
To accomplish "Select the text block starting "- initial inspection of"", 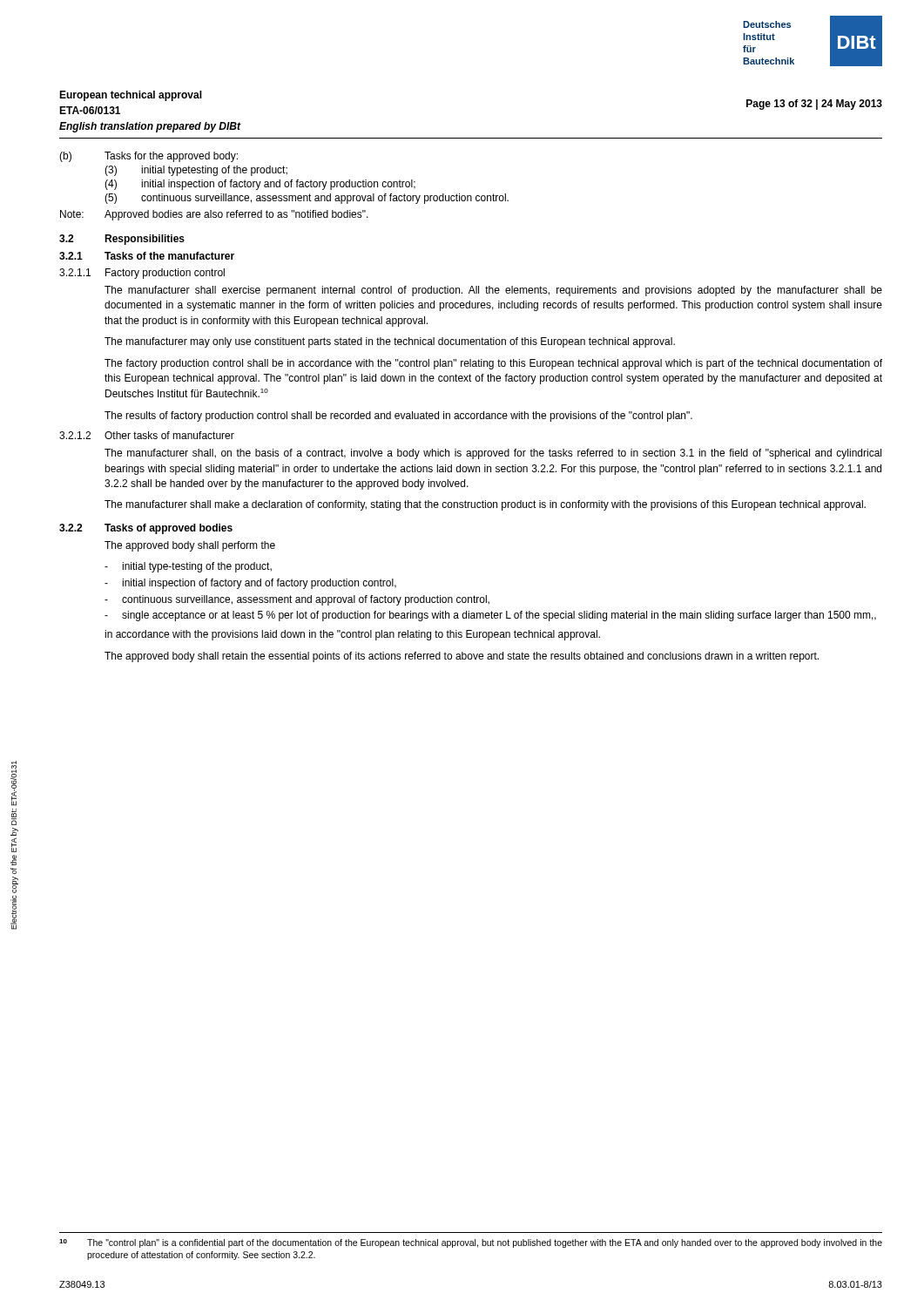I will click(x=250, y=584).
